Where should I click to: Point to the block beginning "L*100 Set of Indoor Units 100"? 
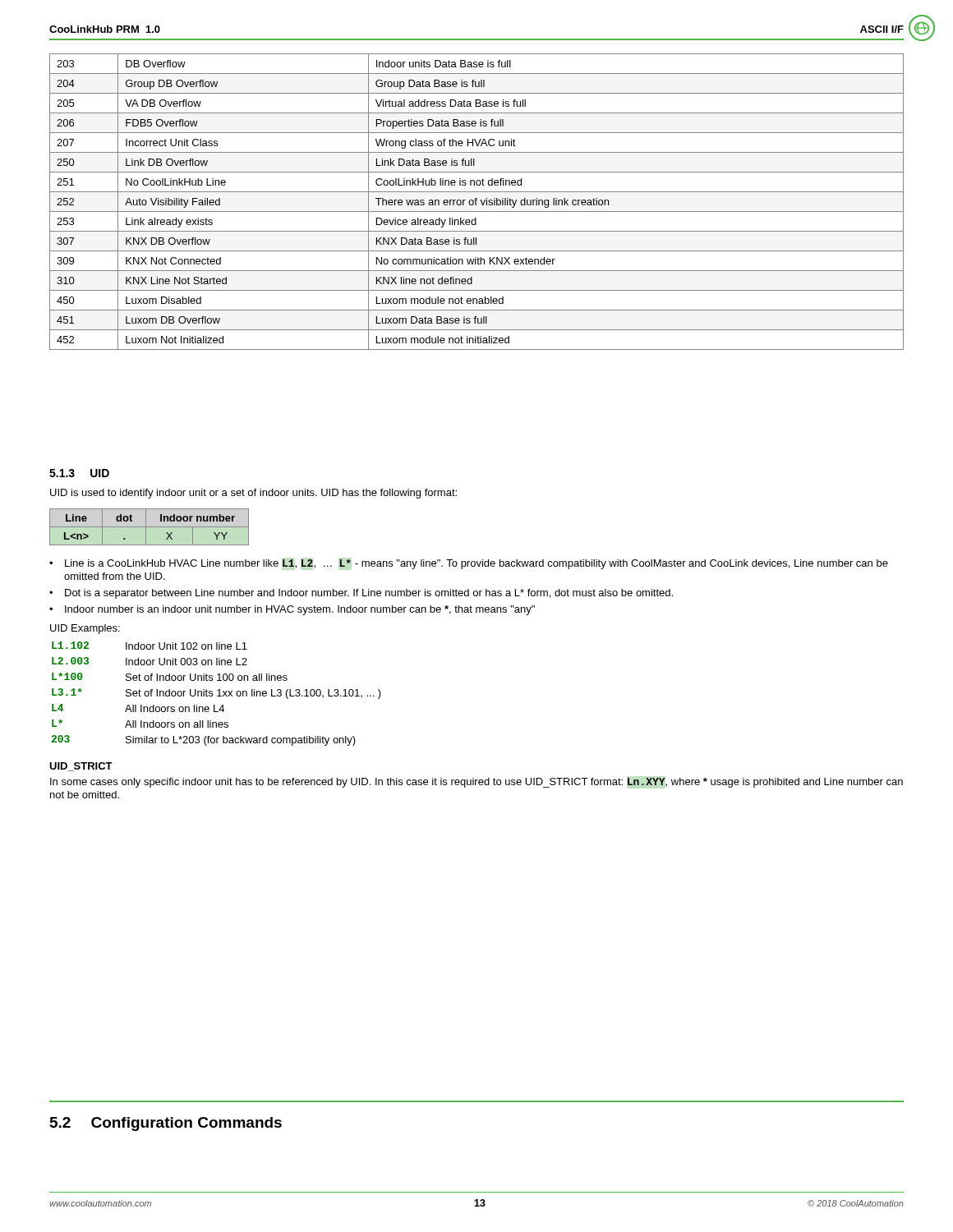click(216, 677)
